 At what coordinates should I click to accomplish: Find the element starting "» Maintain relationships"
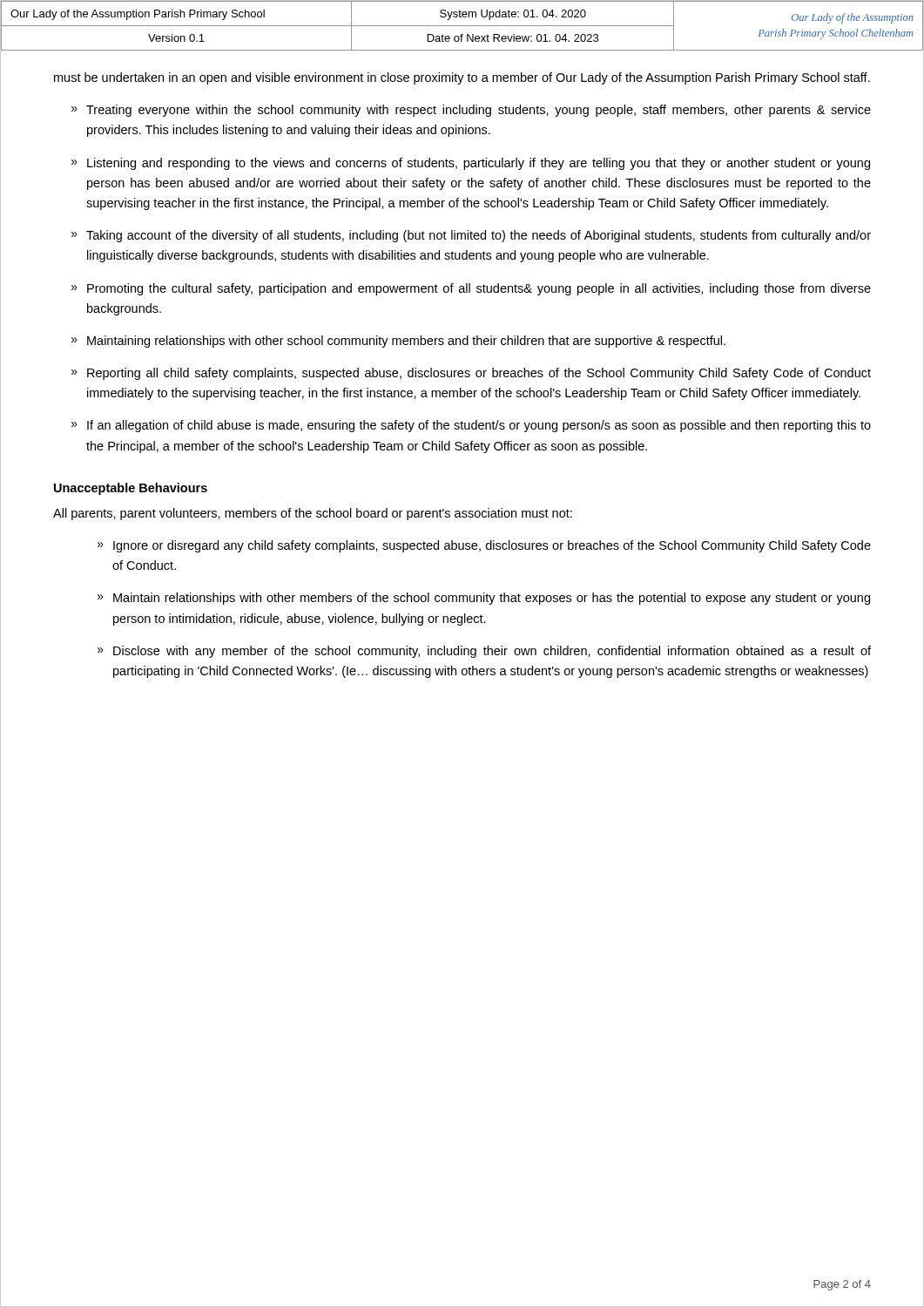(475, 609)
